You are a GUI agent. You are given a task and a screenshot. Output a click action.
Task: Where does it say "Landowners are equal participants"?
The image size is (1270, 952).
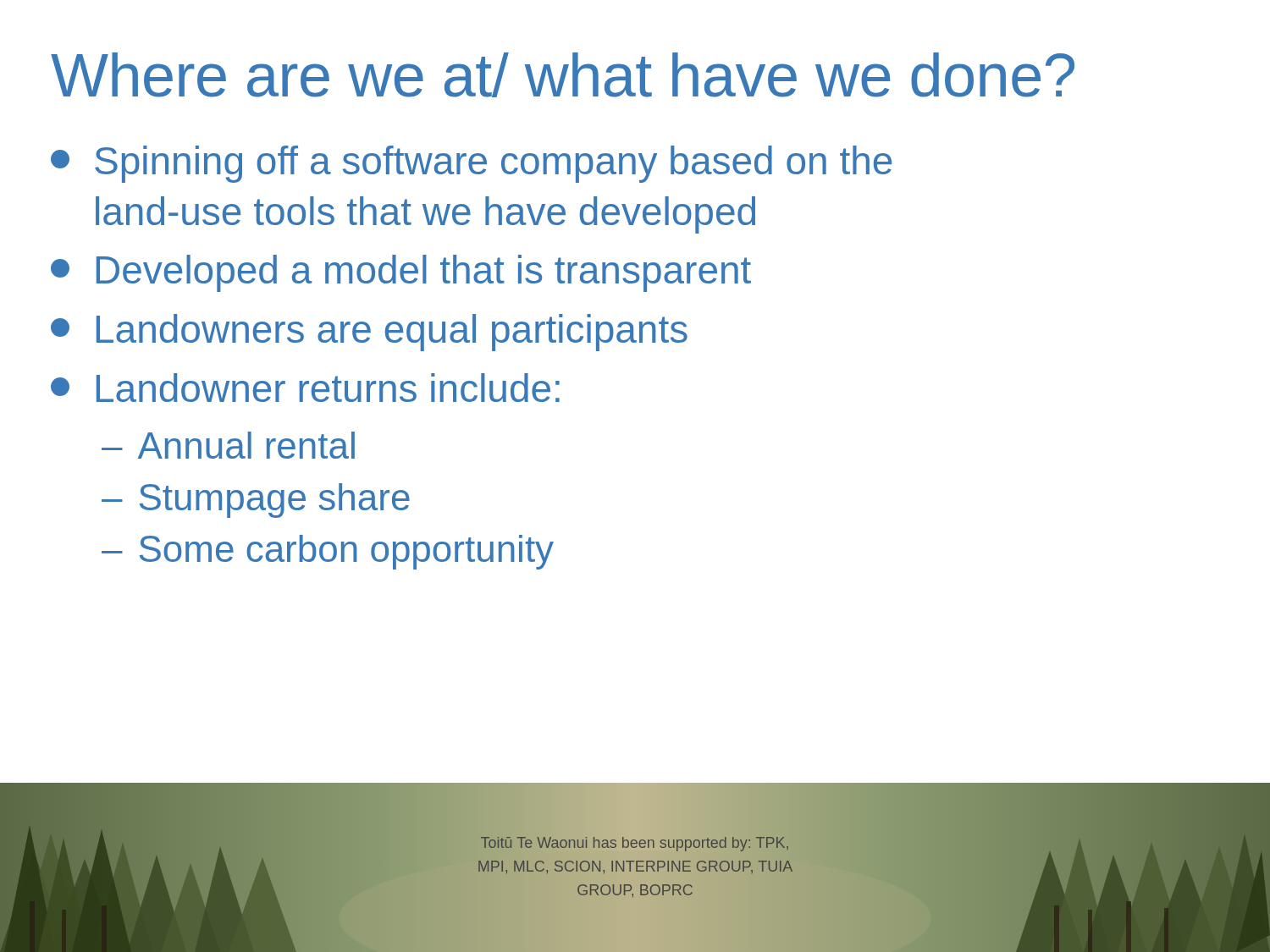(x=635, y=330)
